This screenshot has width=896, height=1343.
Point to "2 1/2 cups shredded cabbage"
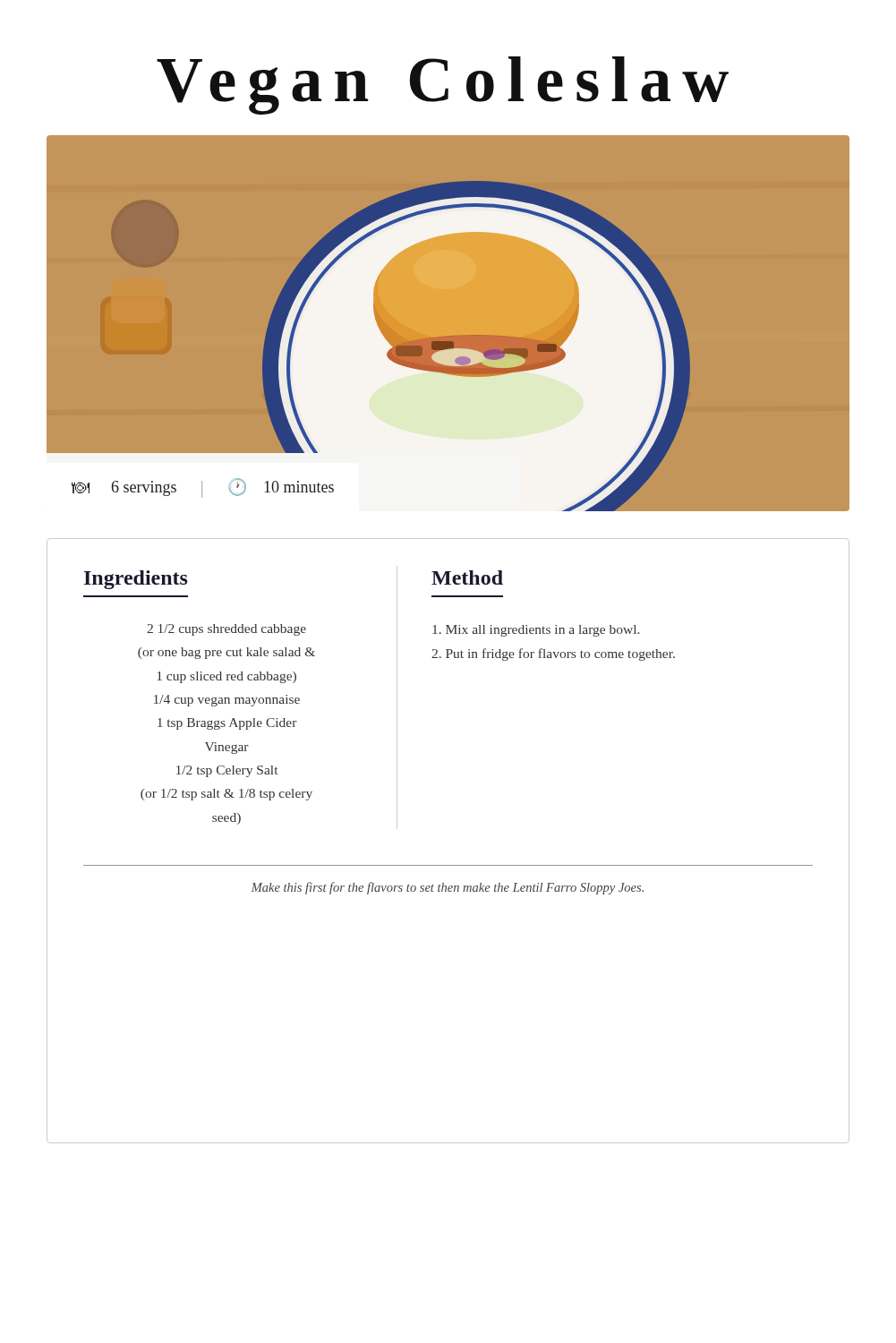(x=226, y=628)
